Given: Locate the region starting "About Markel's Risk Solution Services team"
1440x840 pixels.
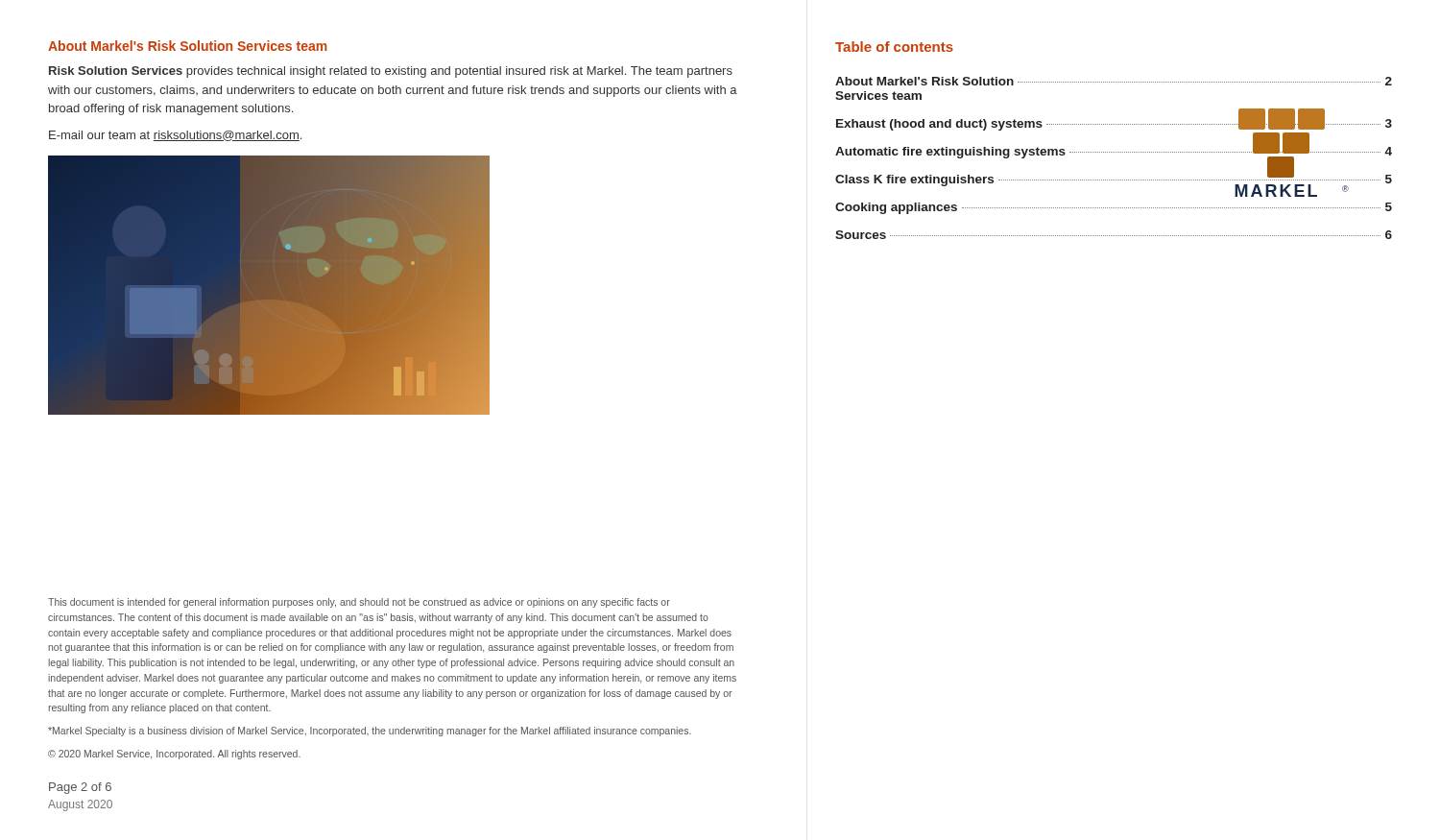Looking at the screenshot, I should click(188, 46).
